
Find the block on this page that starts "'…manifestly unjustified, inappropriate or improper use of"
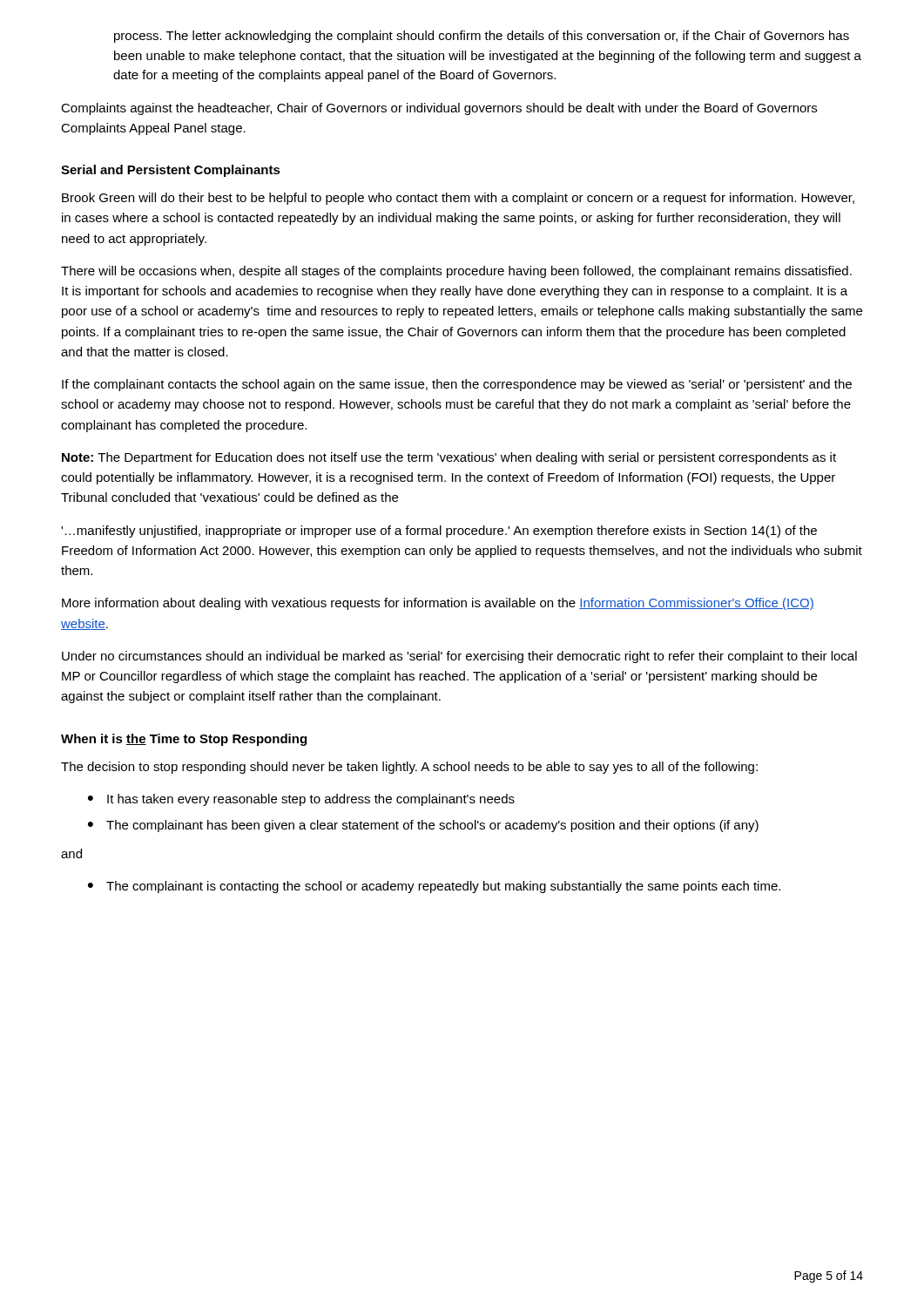click(x=461, y=550)
